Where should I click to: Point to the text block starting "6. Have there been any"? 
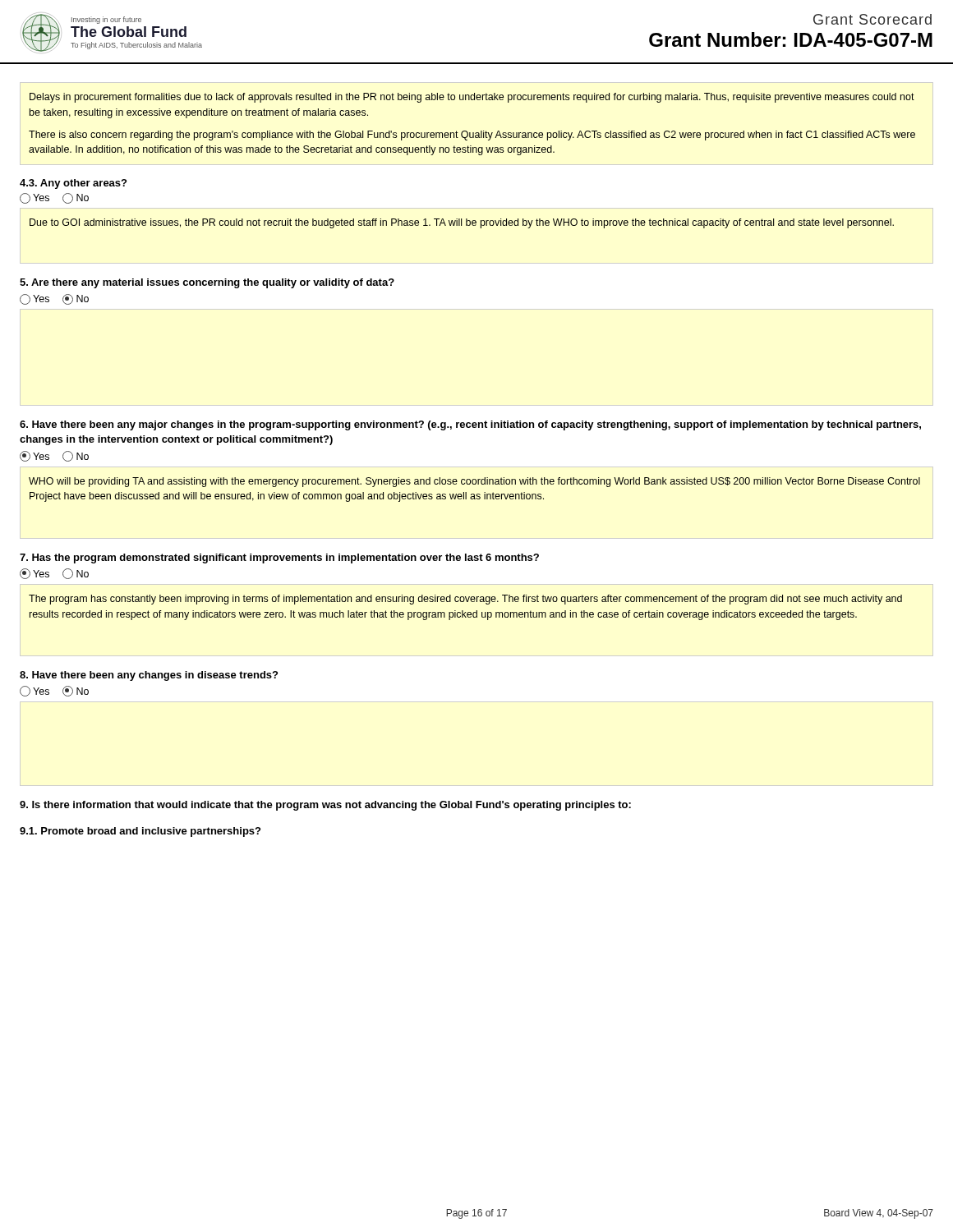pos(471,432)
